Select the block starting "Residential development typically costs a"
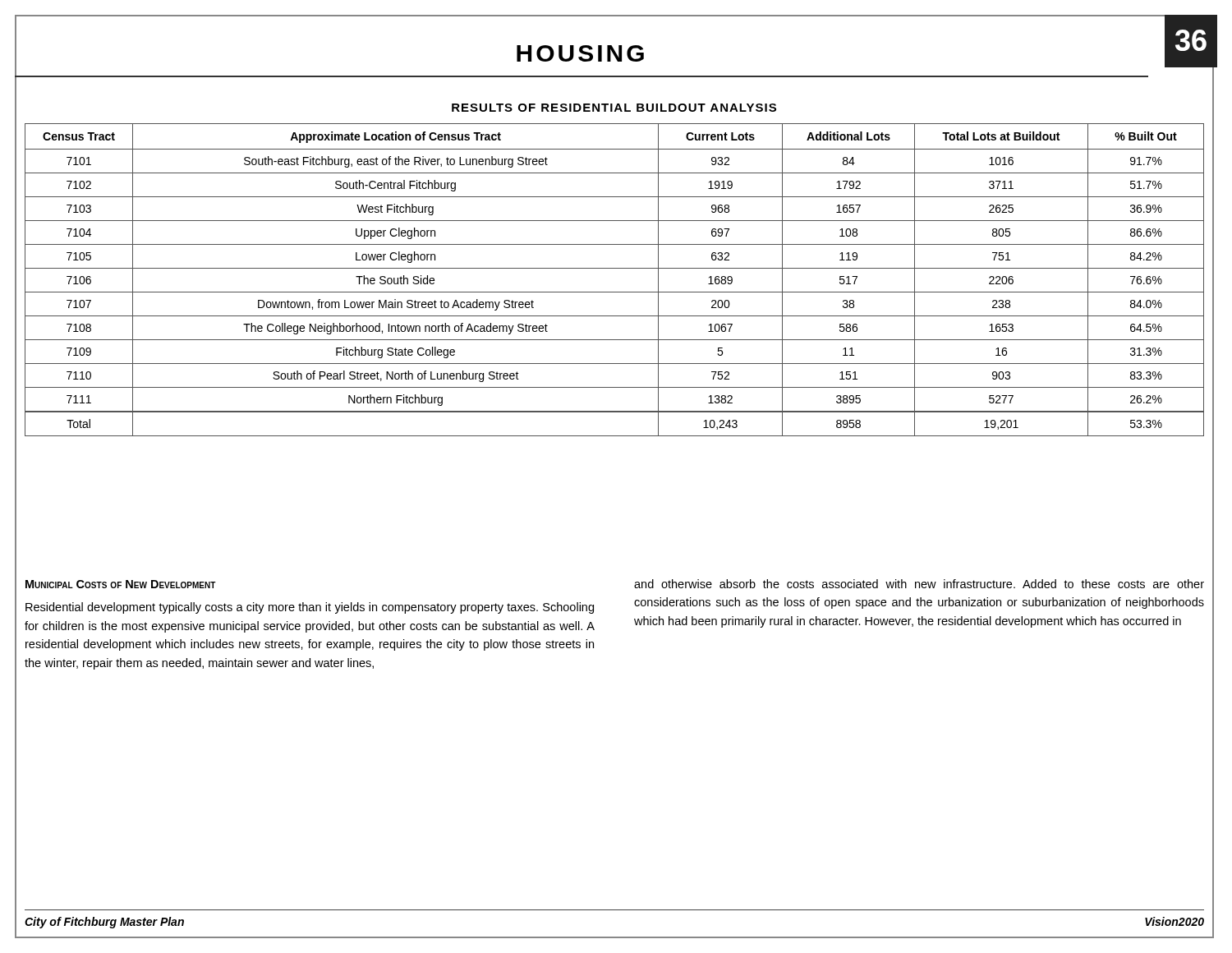The width and height of the screenshot is (1232, 953). 310,635
